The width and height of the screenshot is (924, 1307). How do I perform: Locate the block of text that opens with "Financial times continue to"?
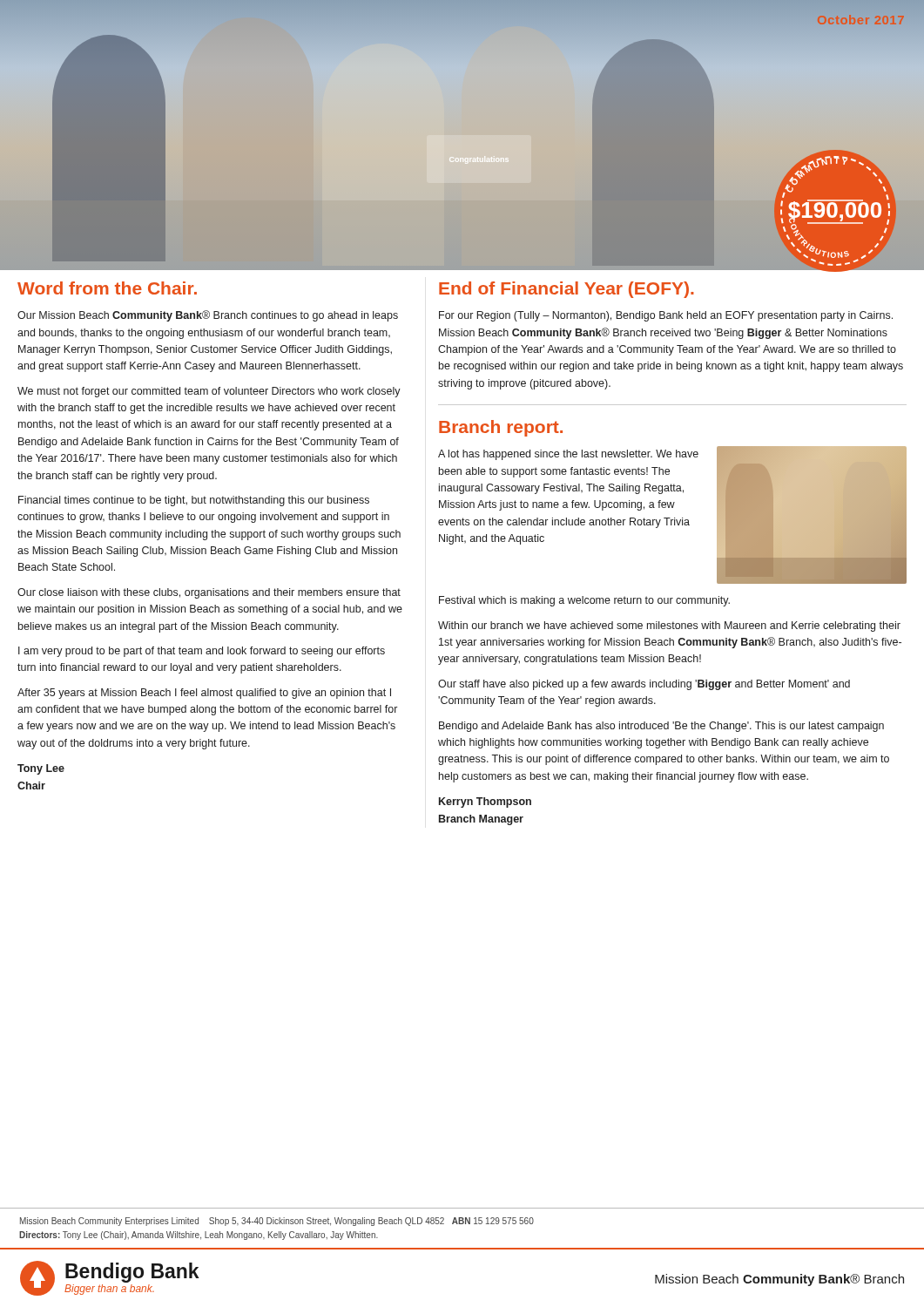point(209,534)
